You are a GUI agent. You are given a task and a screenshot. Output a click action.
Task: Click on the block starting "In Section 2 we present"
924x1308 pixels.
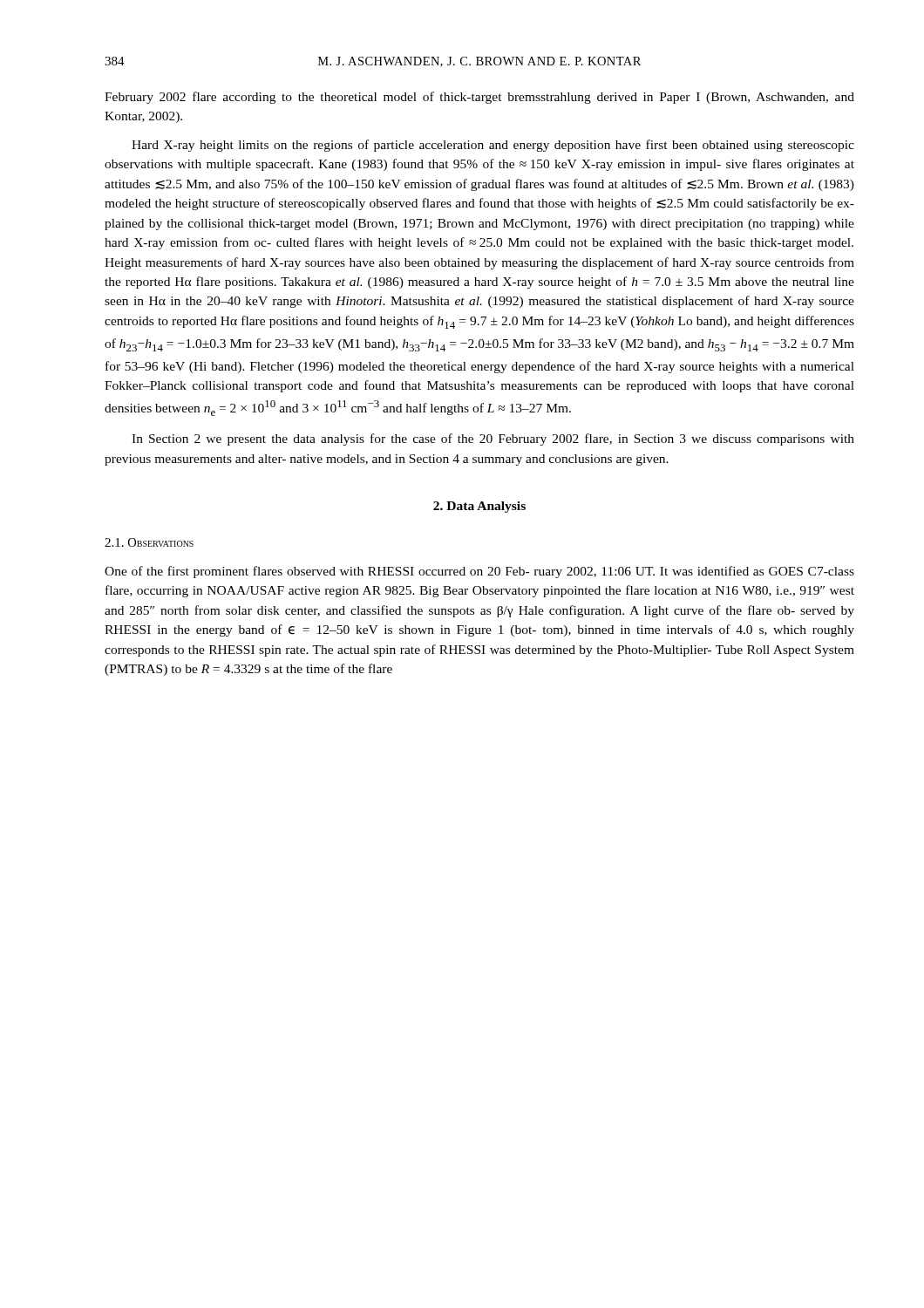coord(479,449)
